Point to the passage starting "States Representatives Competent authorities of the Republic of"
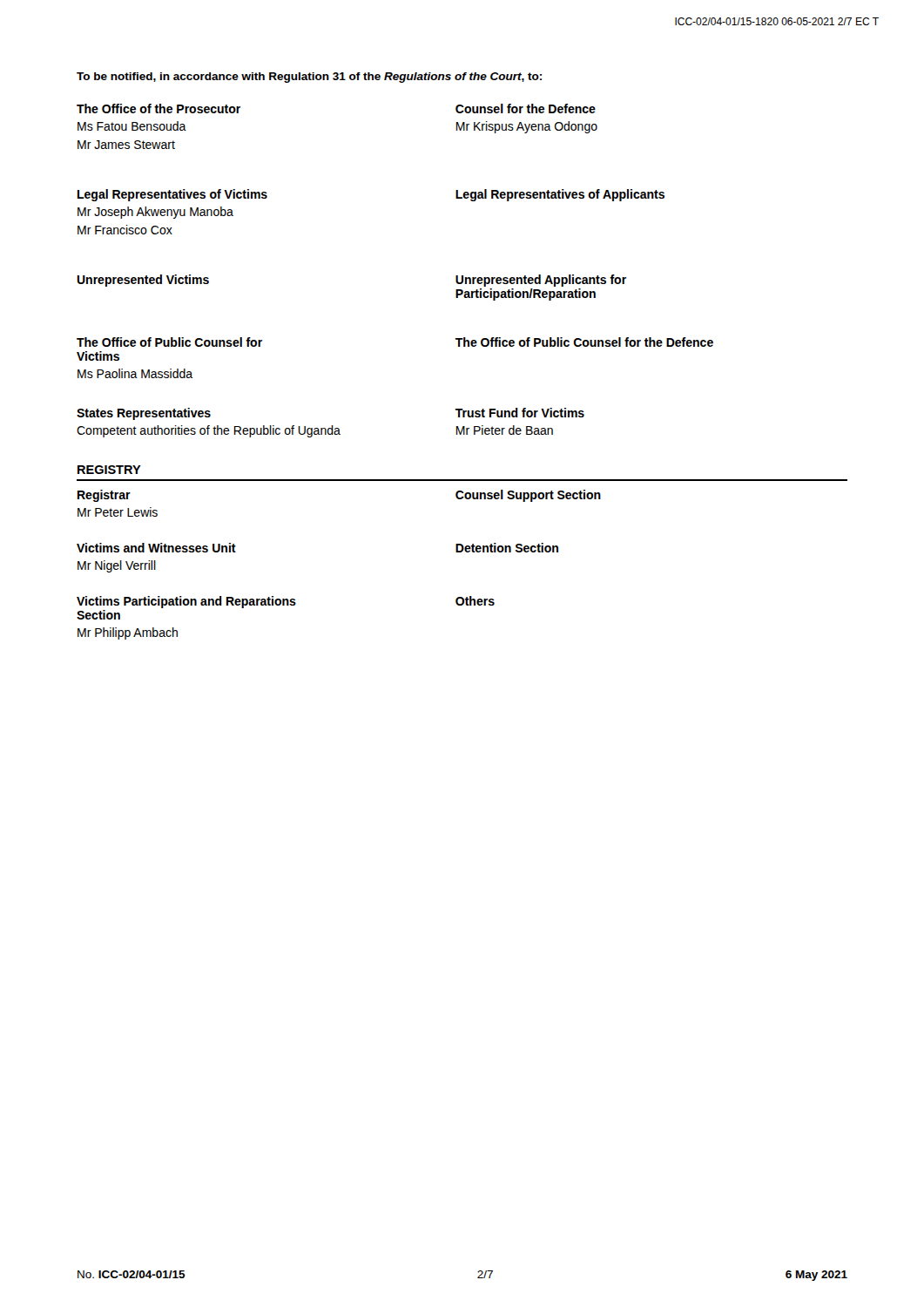The height and width of the screenshot is (1307, 924). tap(262, 423)
